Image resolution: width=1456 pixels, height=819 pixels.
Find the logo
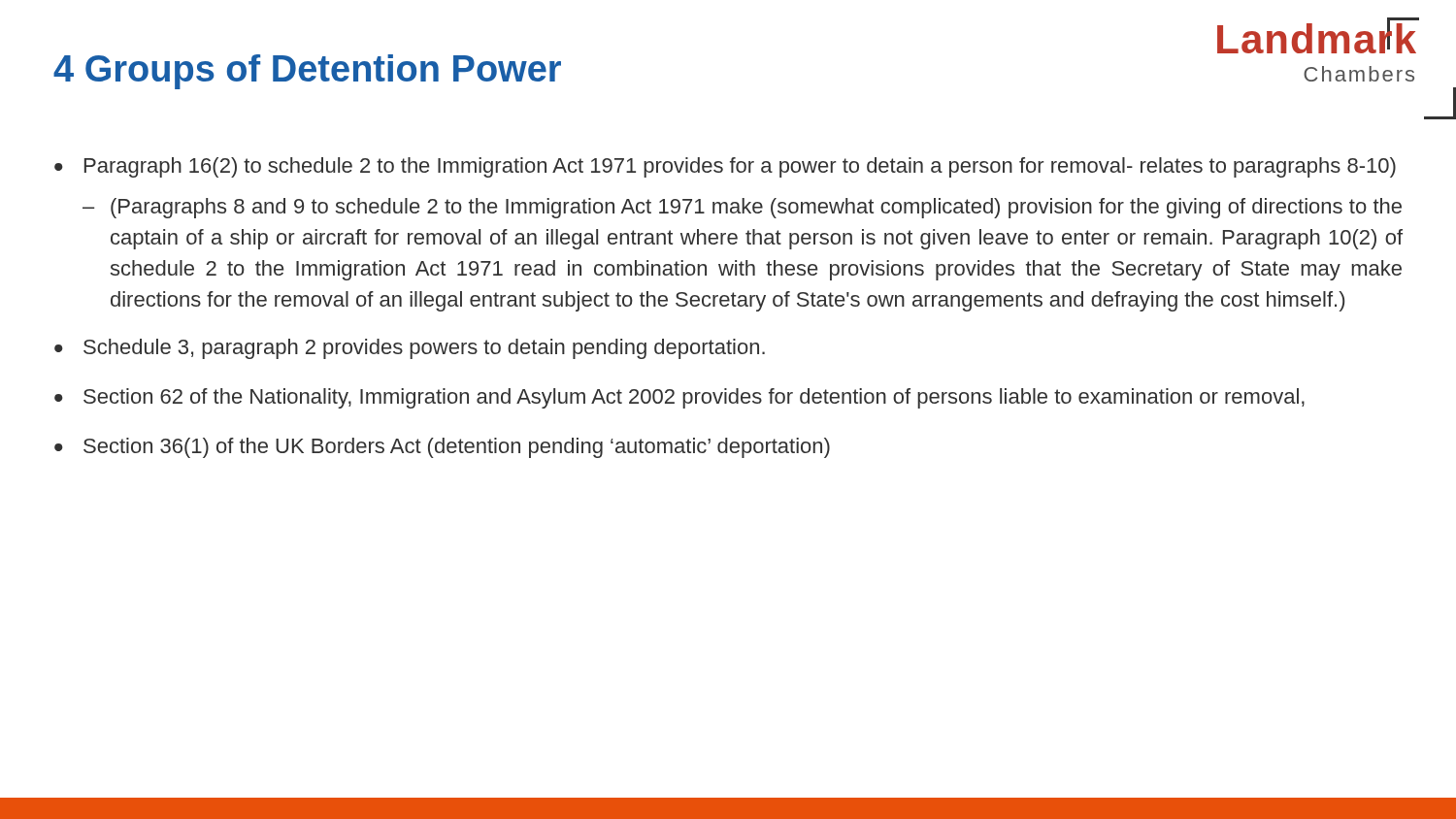pyautogui.click(x=1316, y=53)
